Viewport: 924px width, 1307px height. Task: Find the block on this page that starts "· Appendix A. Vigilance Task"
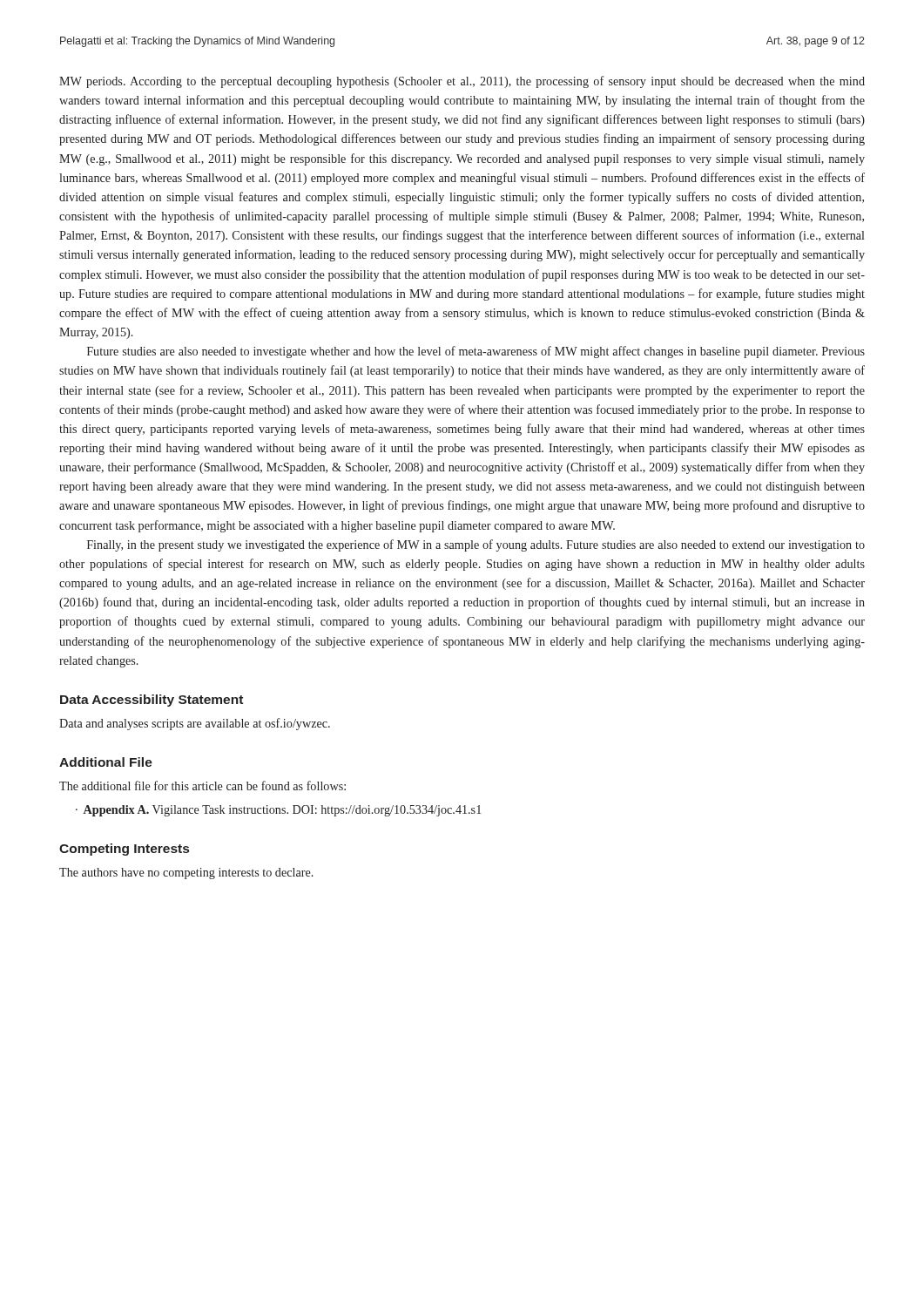470,810
